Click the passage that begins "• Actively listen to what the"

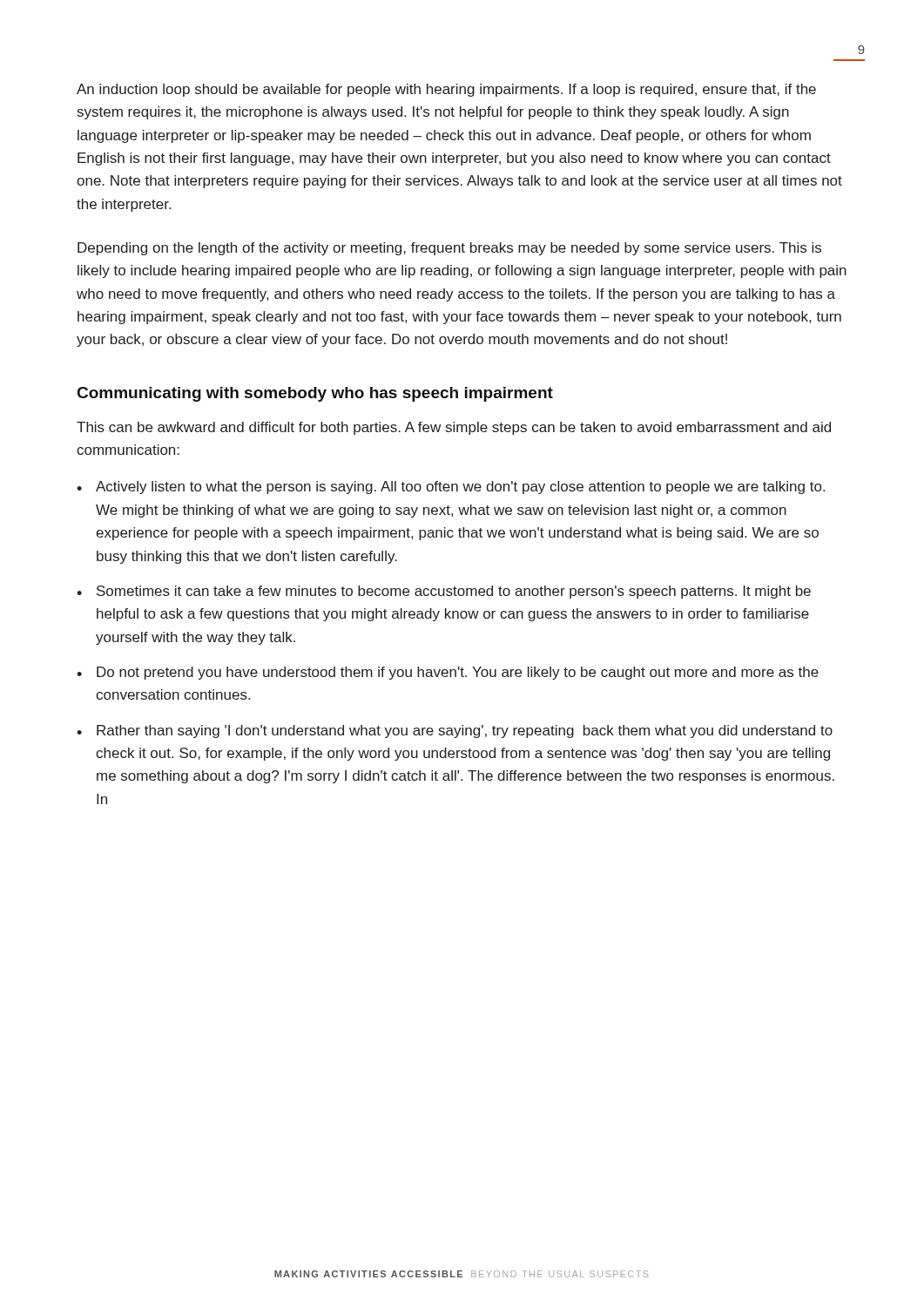click(462, 522)
